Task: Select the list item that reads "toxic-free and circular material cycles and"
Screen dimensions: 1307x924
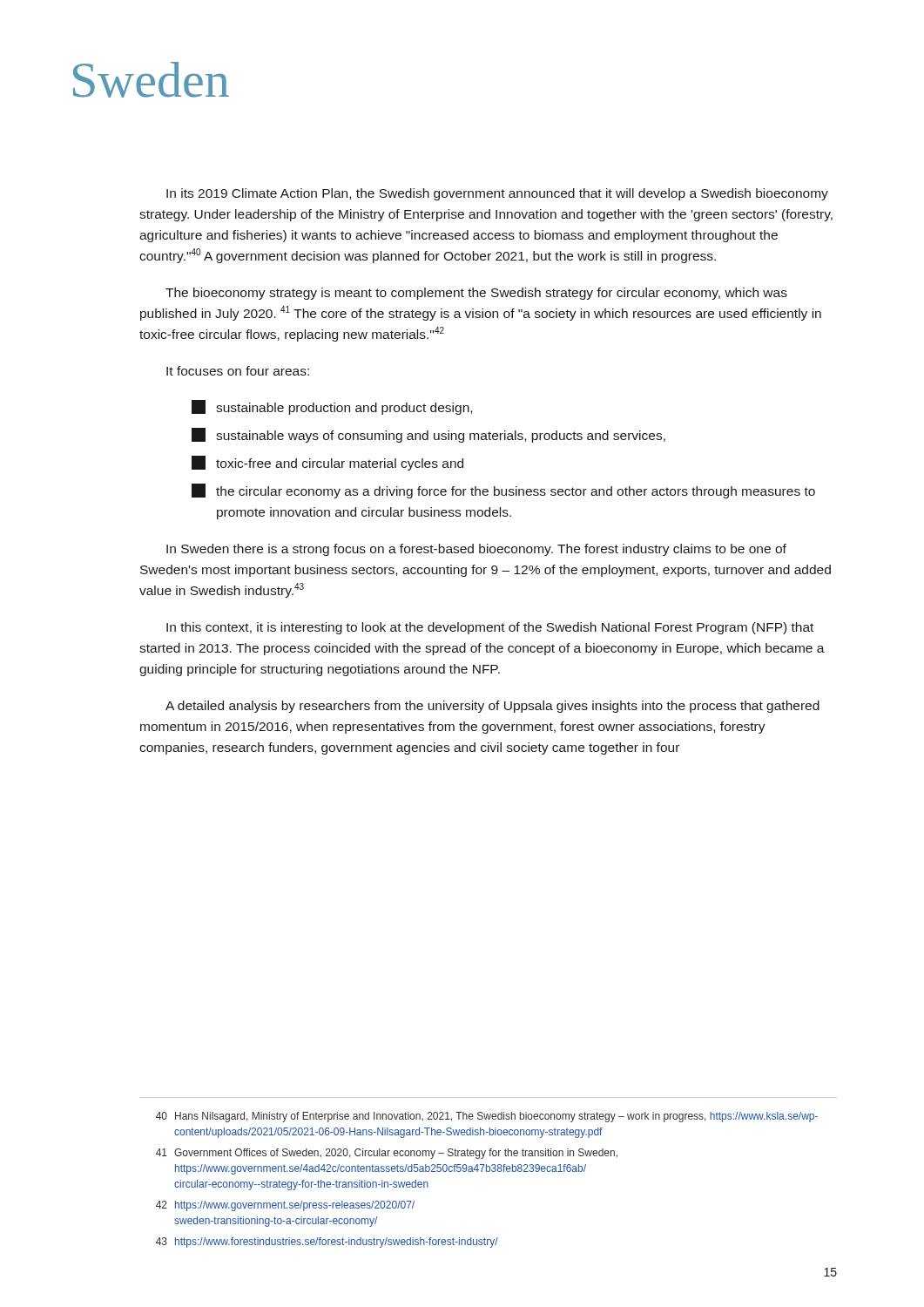Action: pyautogui.click(x=327, y=463)
